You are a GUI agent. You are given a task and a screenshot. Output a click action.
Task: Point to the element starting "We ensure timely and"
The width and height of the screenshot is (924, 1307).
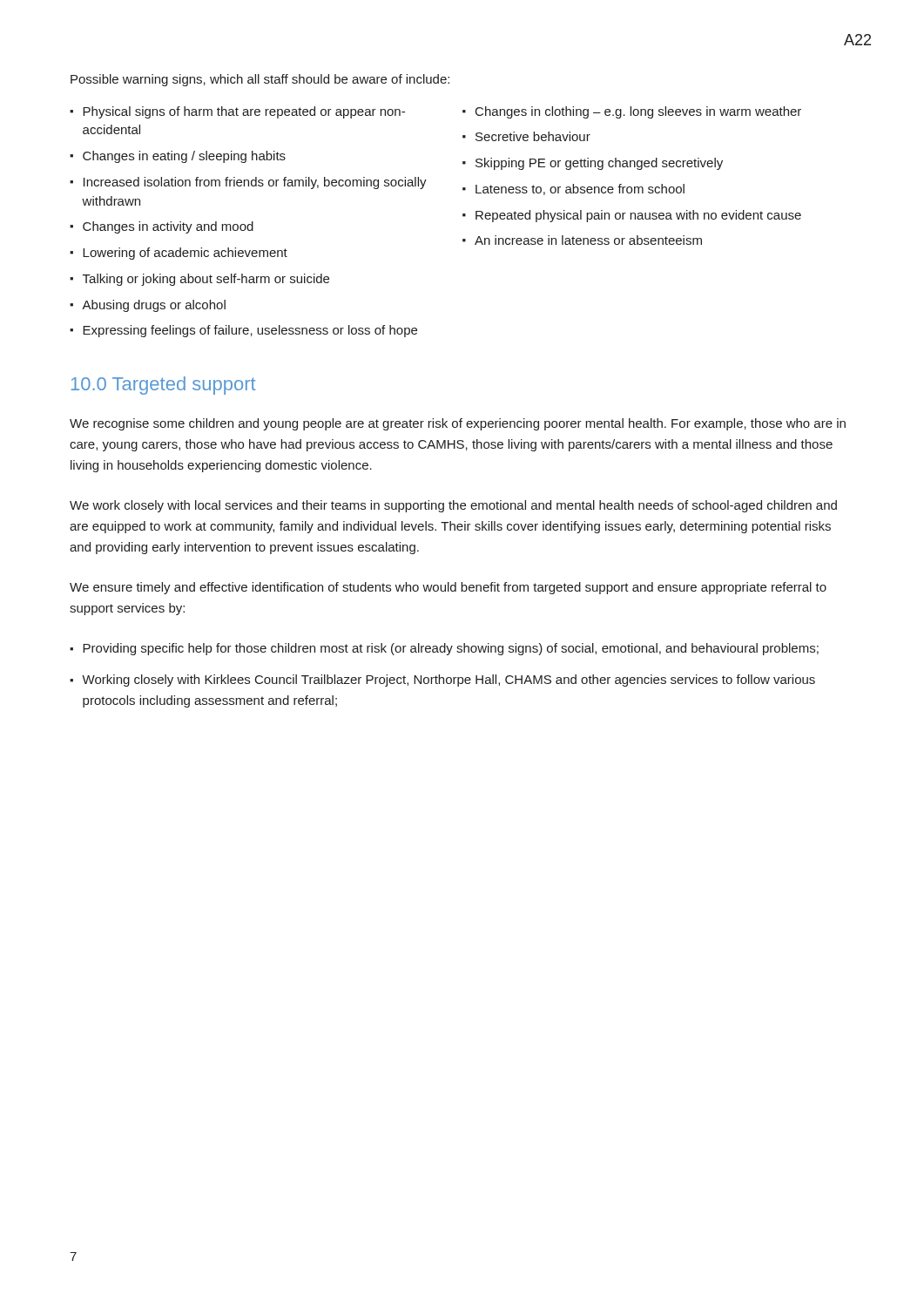(x=448, y=597)
